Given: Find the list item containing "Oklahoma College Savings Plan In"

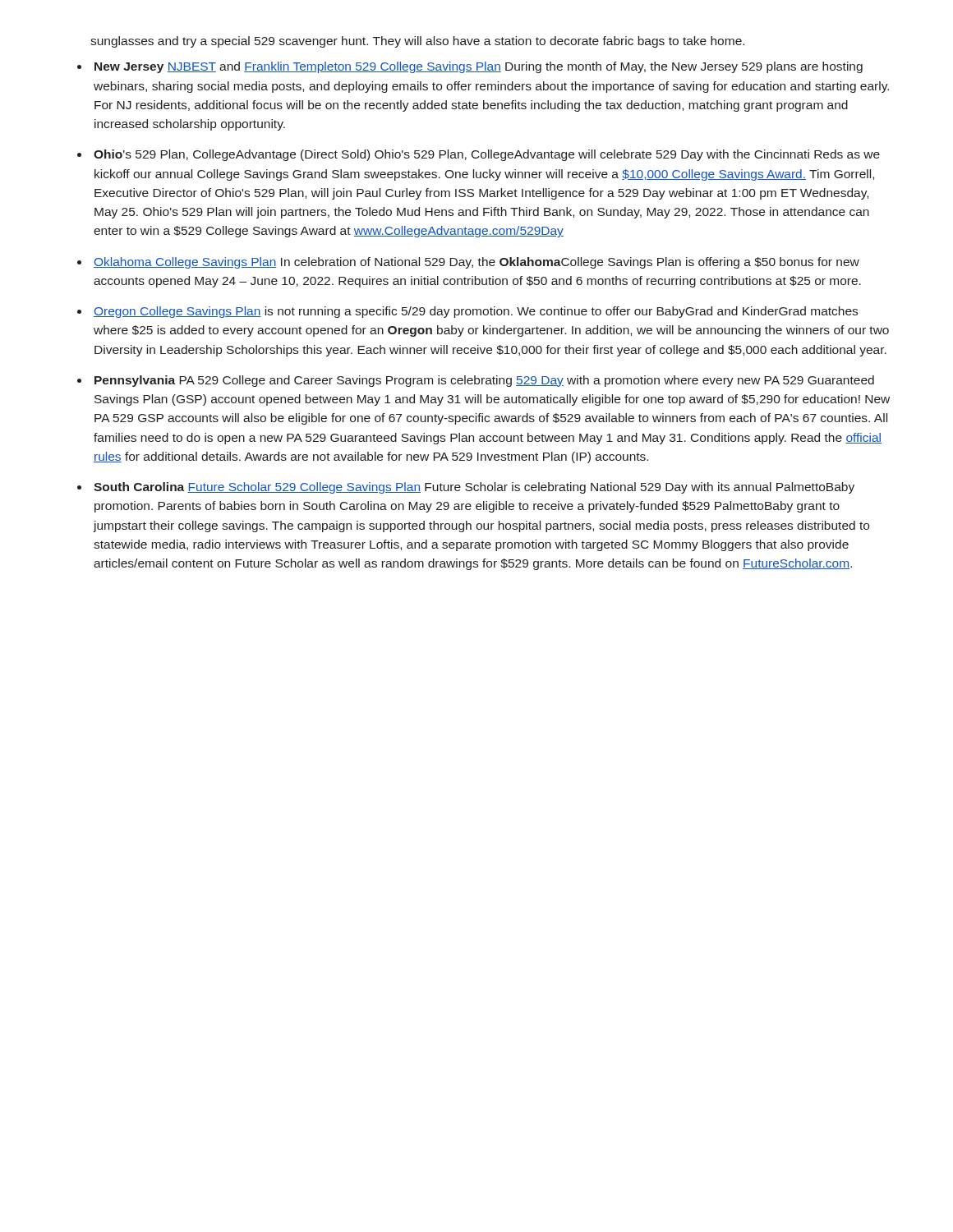Looking at the screenshot, I should (x=478, y=271).
